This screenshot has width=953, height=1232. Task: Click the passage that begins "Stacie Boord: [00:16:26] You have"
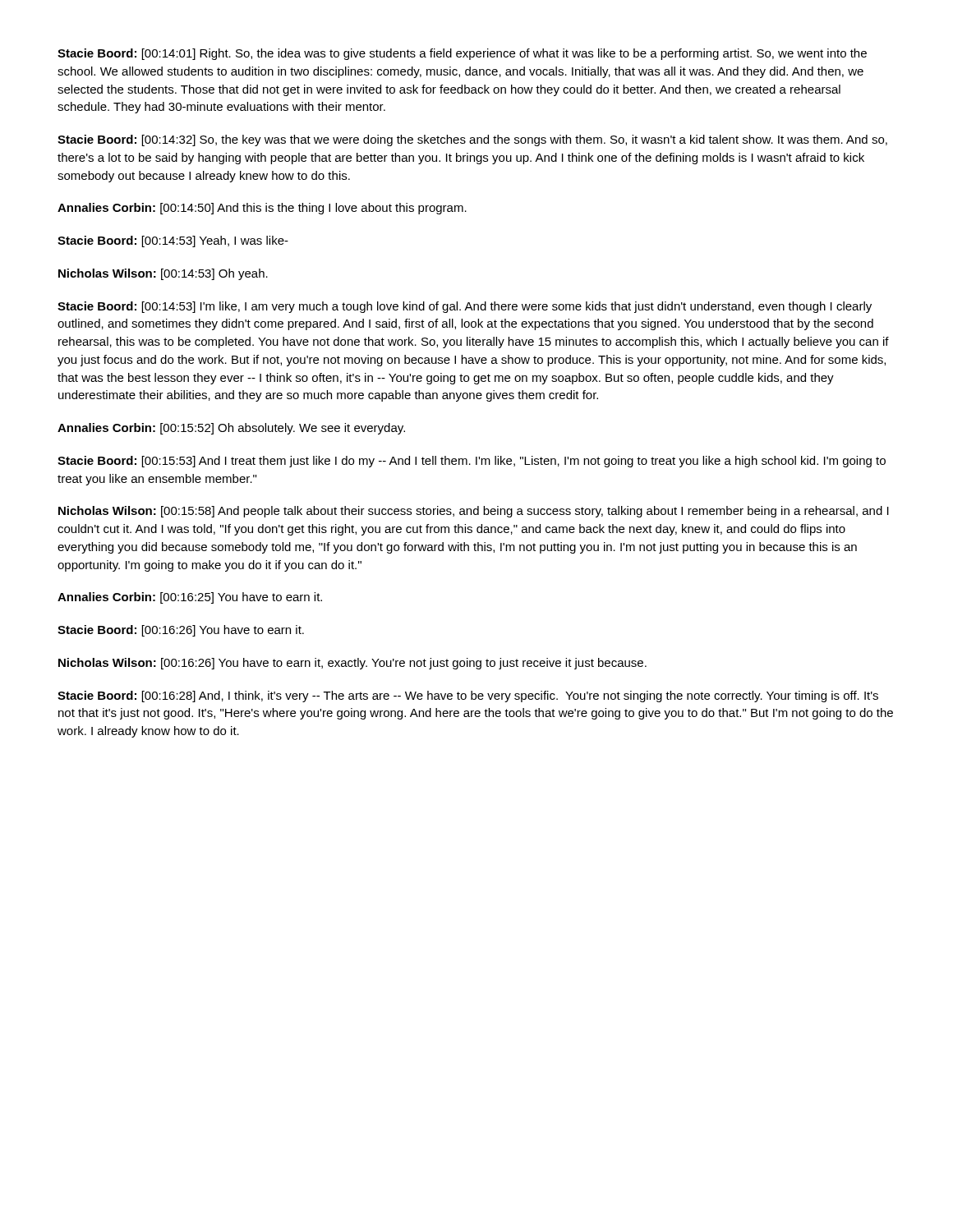pos(181,630)
